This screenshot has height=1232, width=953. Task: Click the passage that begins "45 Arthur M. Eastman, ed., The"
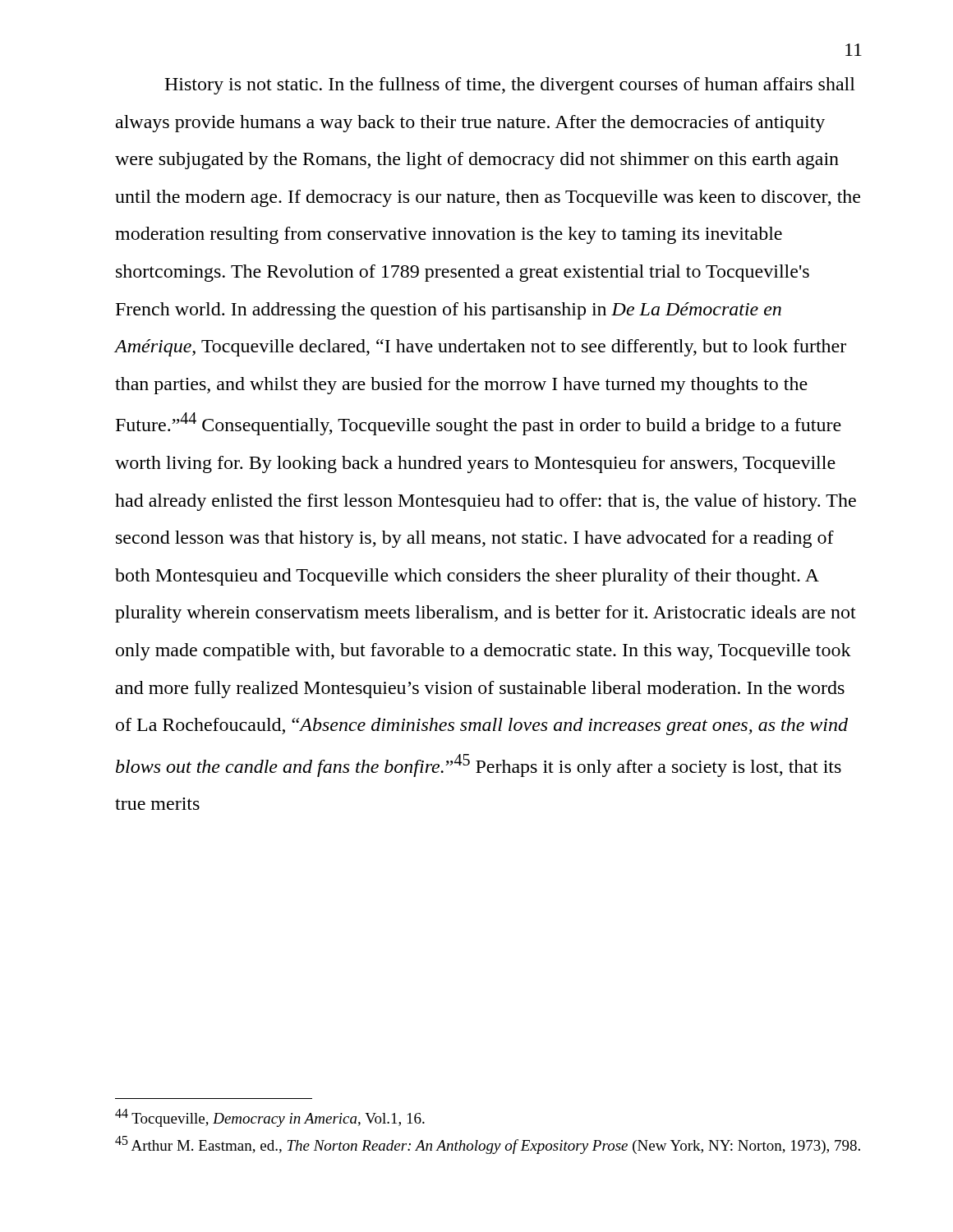click(x=488, y=1144)
